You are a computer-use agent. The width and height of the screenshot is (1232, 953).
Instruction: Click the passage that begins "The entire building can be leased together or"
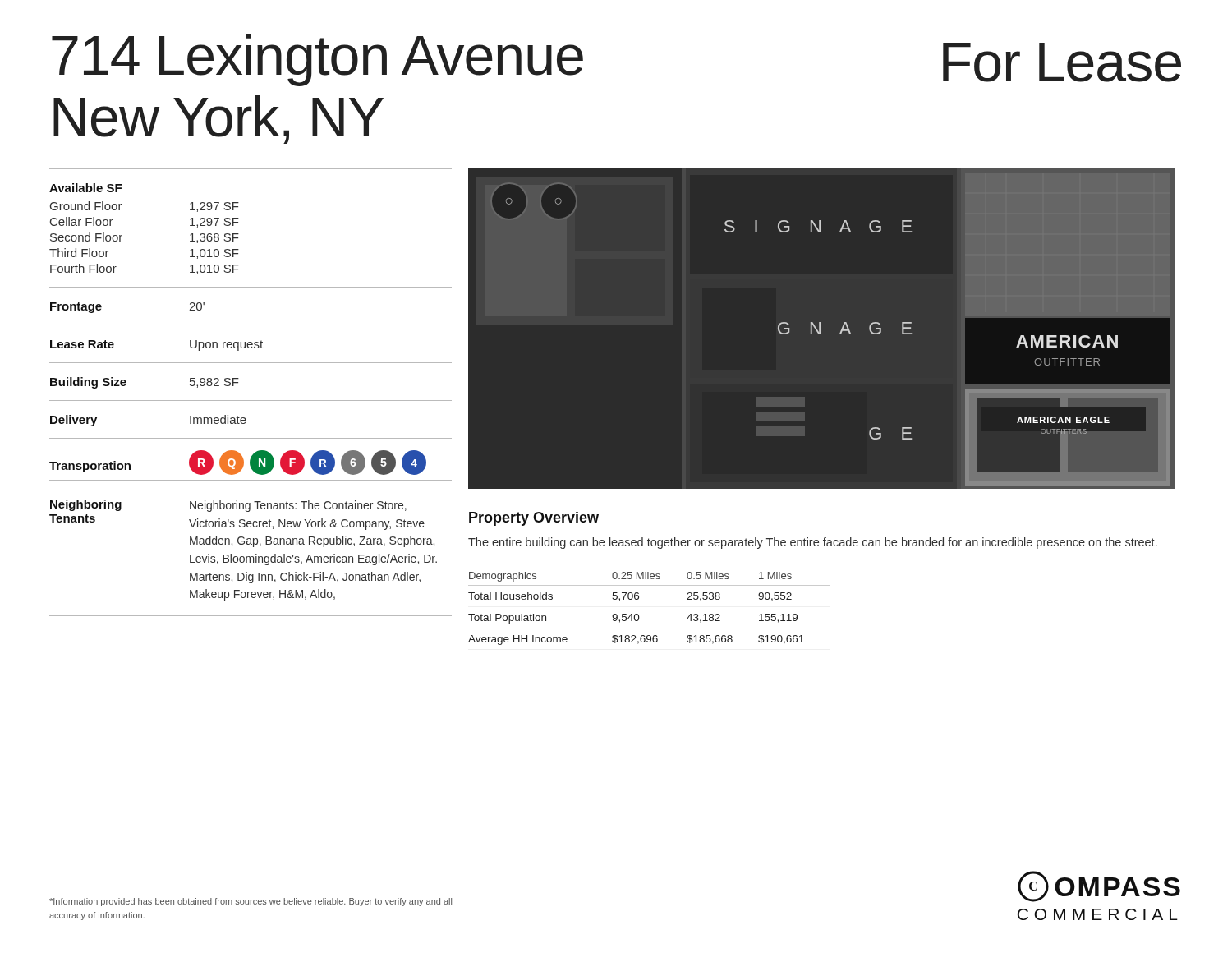tap(813, 542)
